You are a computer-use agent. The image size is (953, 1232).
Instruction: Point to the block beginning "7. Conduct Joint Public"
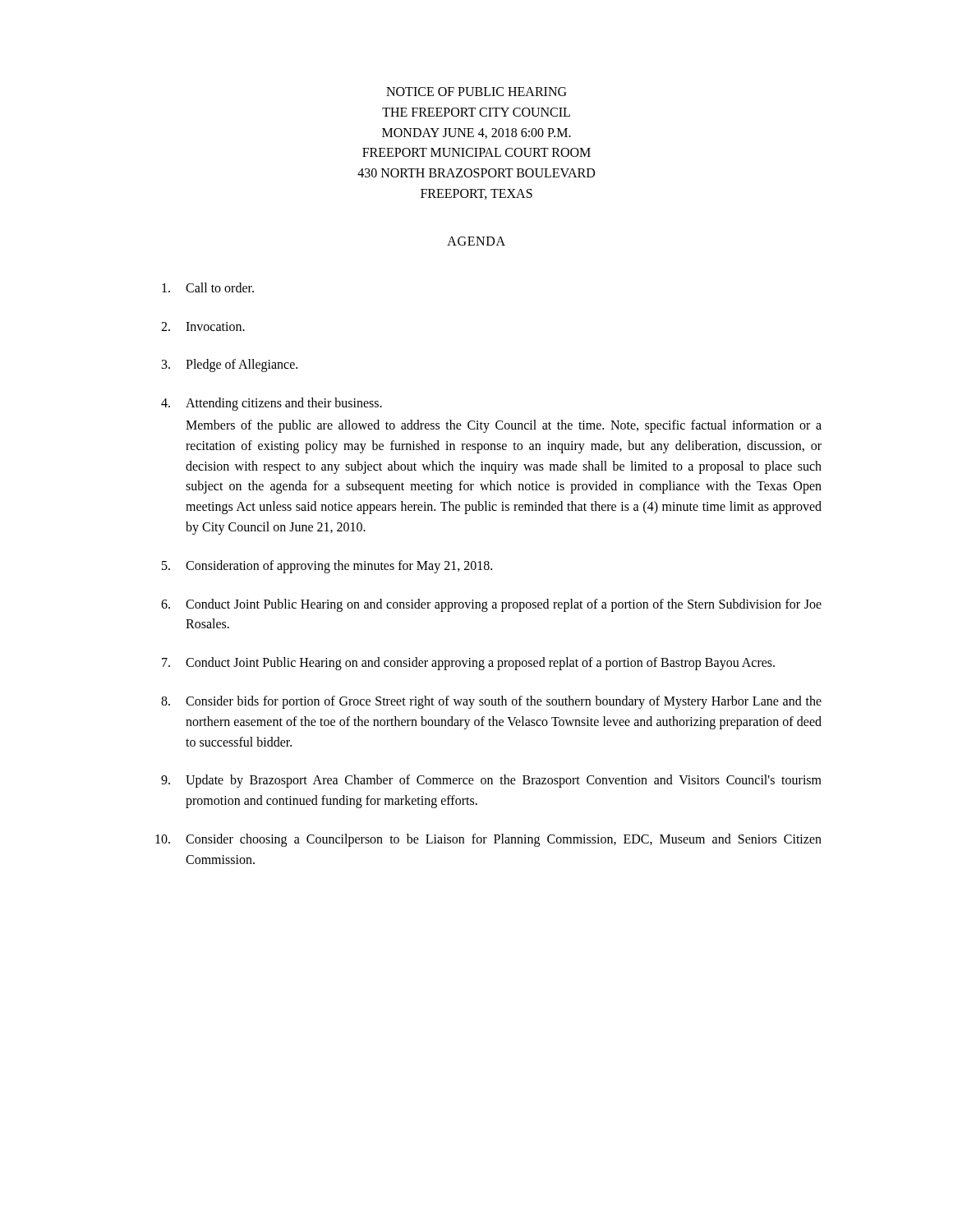point(476,663)
